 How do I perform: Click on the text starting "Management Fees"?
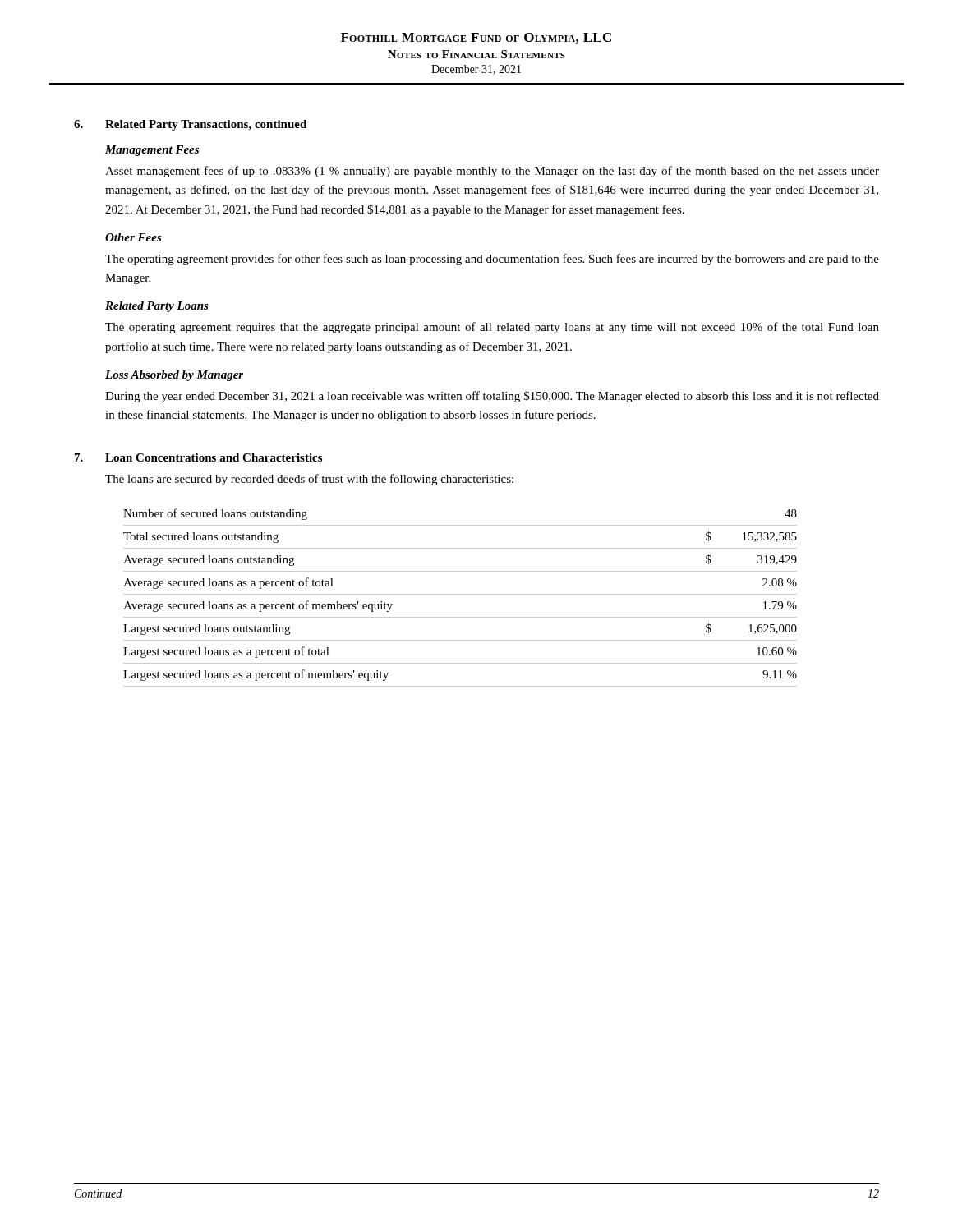tap(152, 150)
